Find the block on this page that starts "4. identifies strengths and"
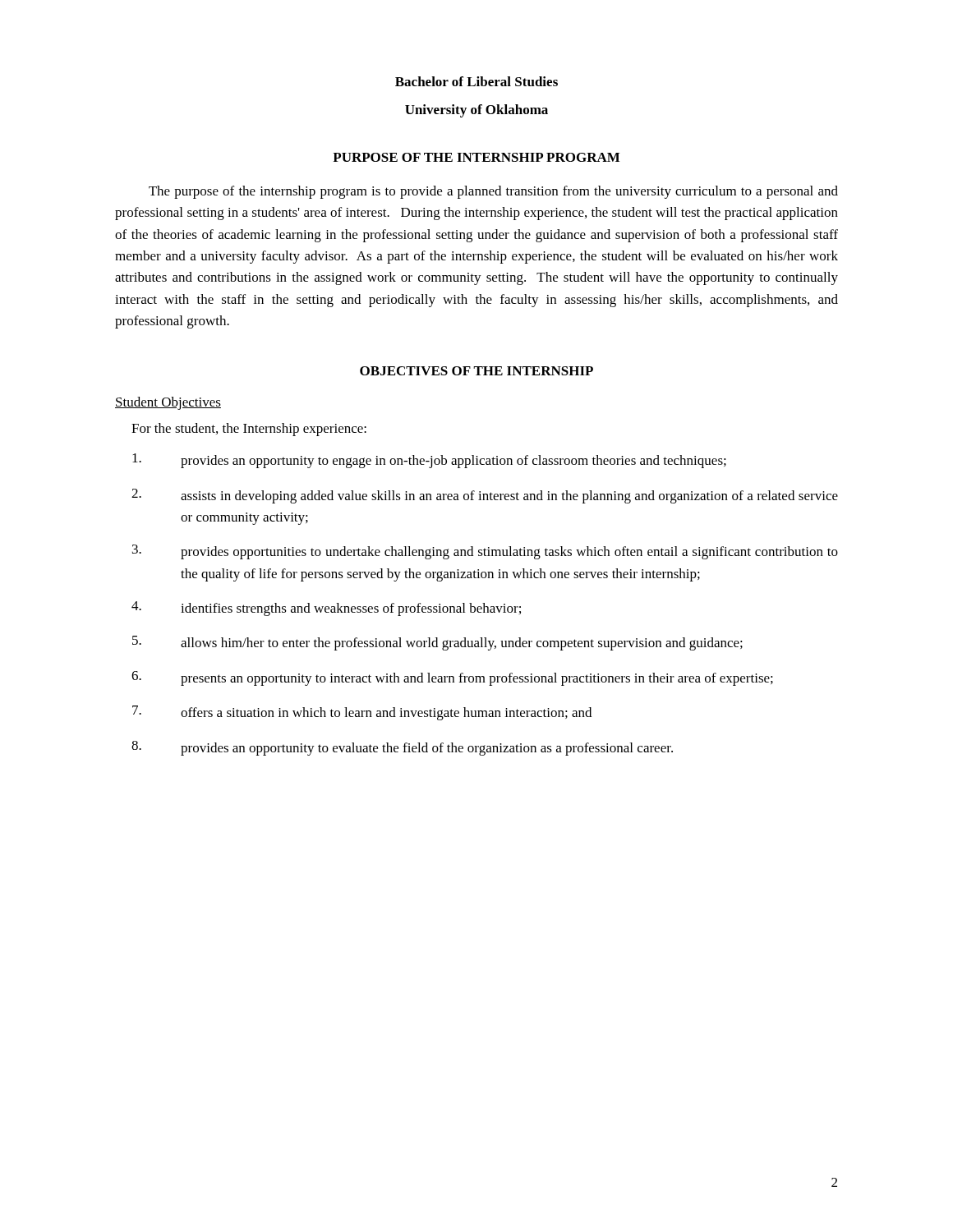The image size is (953, 1232). 476,609
